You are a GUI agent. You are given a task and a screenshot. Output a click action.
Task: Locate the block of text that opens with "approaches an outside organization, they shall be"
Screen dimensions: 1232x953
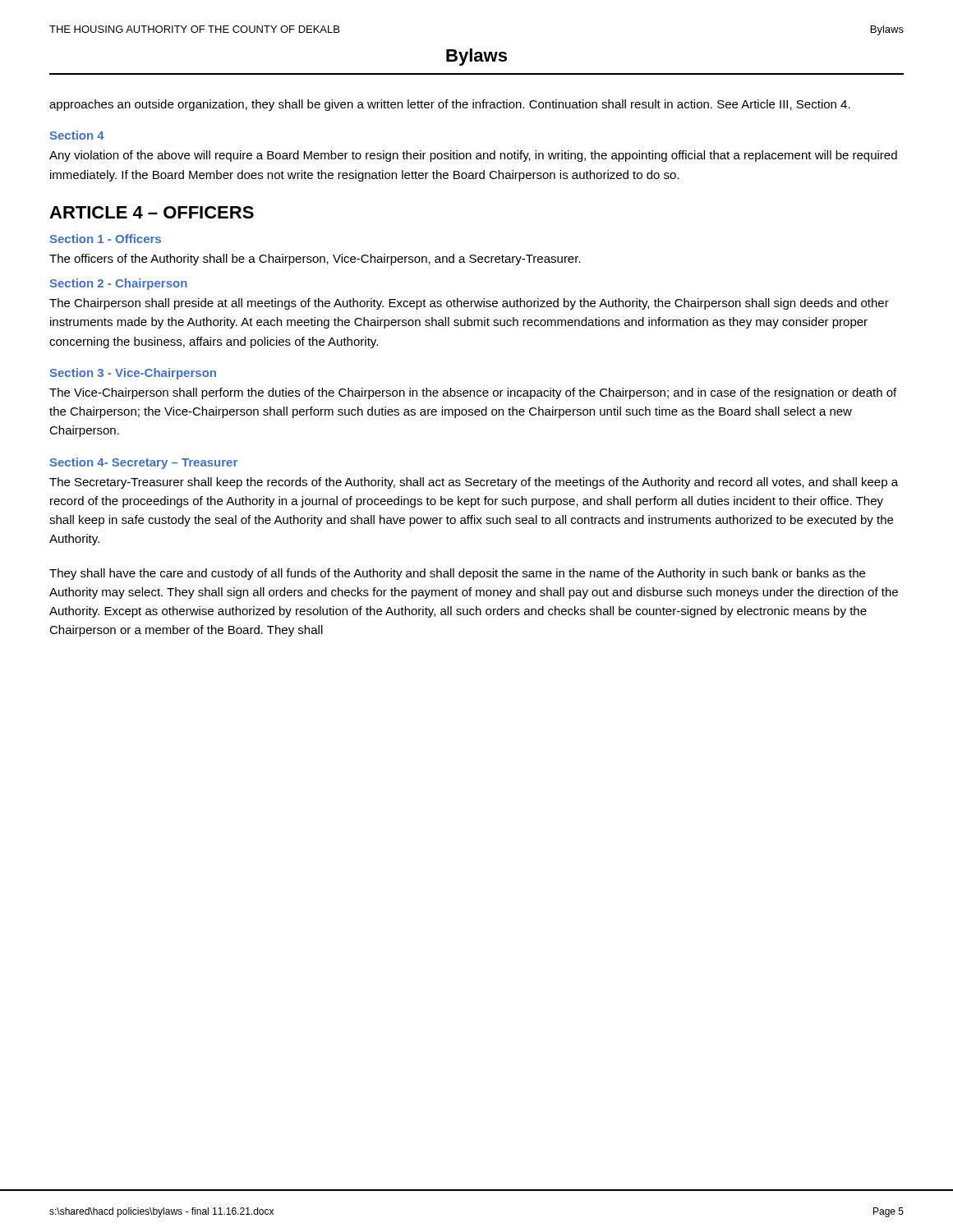(476, 104)
